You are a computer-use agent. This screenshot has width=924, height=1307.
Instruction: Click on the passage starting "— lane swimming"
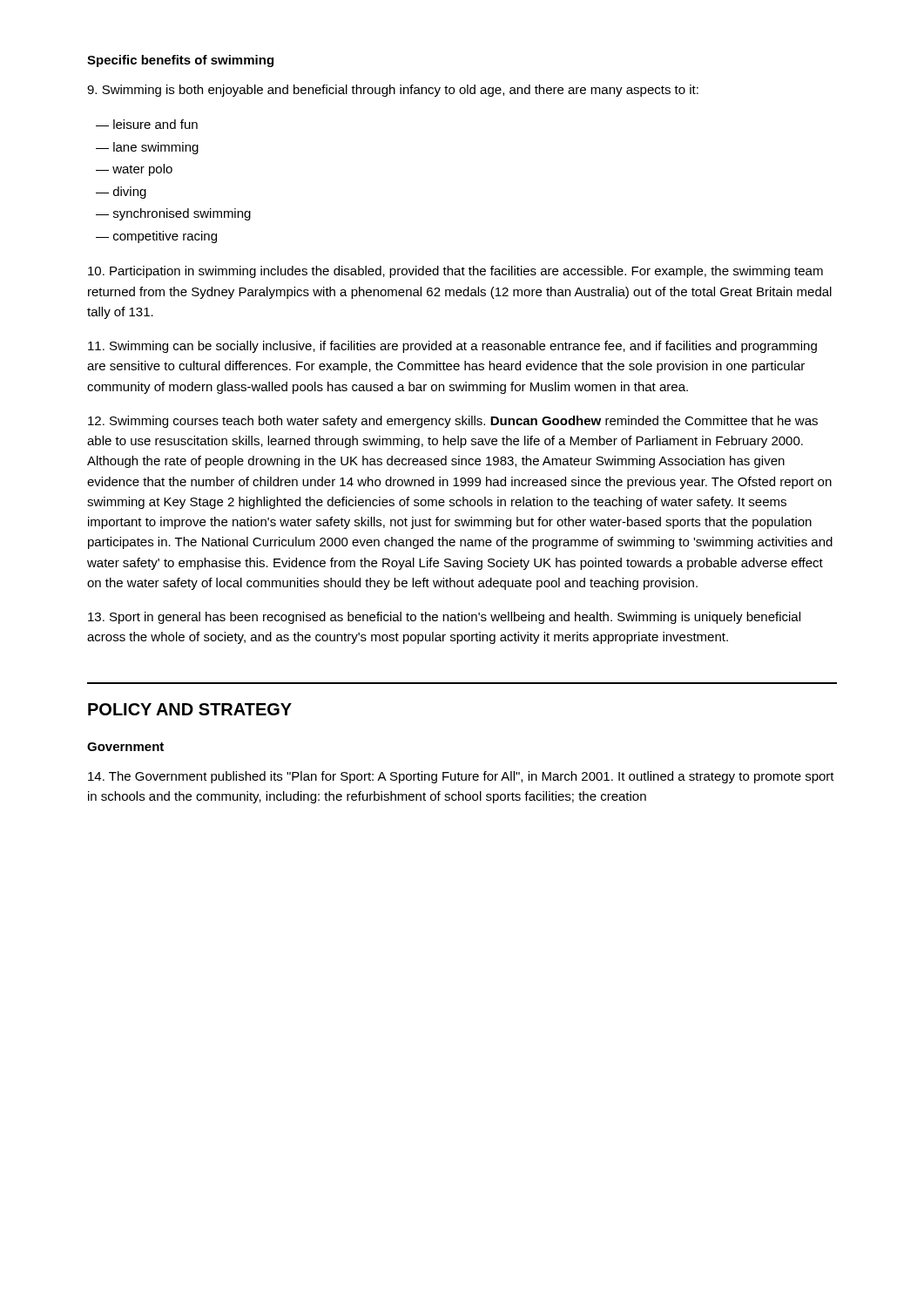coord(147,147)
